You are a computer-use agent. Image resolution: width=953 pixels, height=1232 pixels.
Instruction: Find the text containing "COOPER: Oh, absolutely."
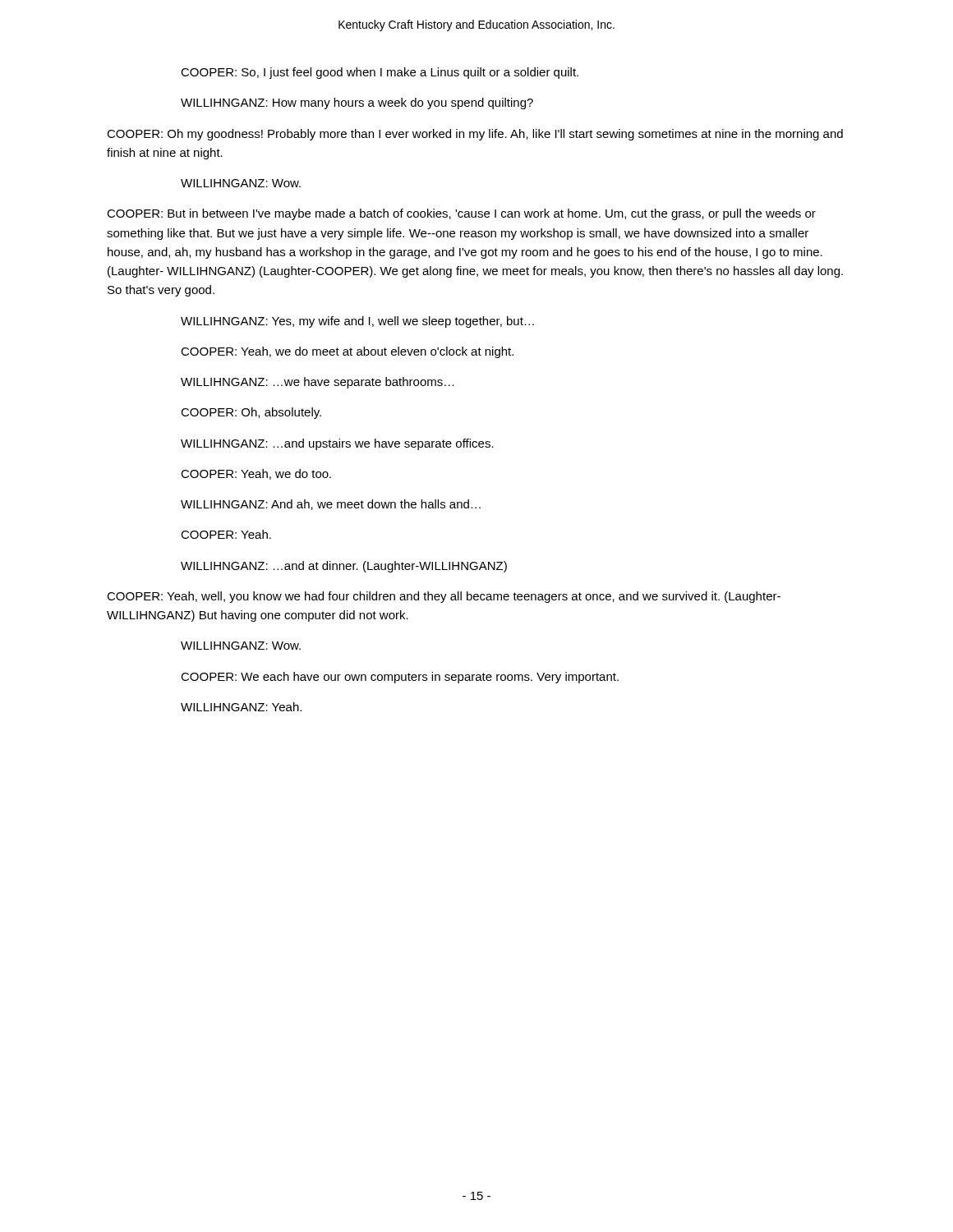point(252,412)
